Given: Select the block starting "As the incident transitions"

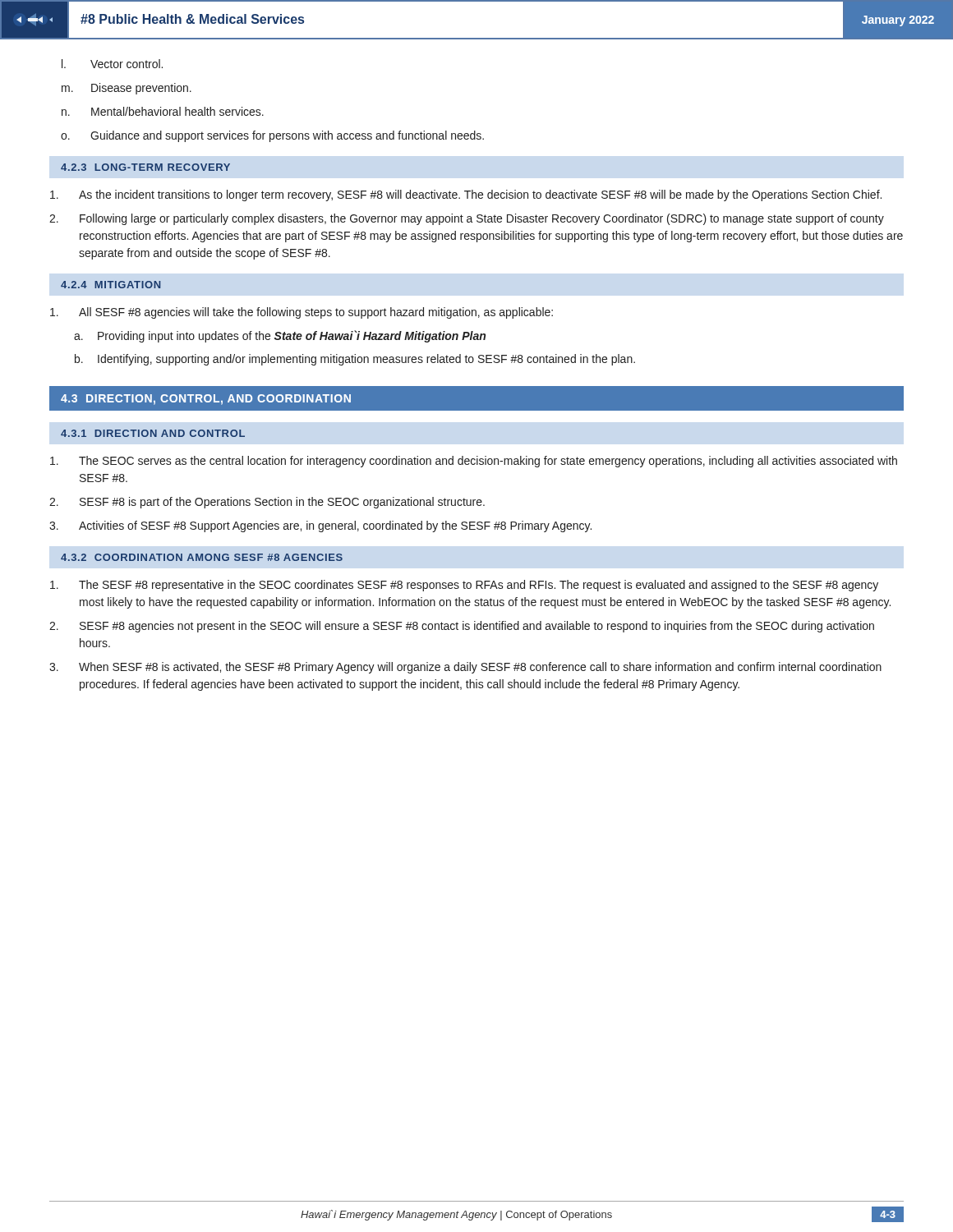Looking at the screenshot, I should click(x=476, y=195).
